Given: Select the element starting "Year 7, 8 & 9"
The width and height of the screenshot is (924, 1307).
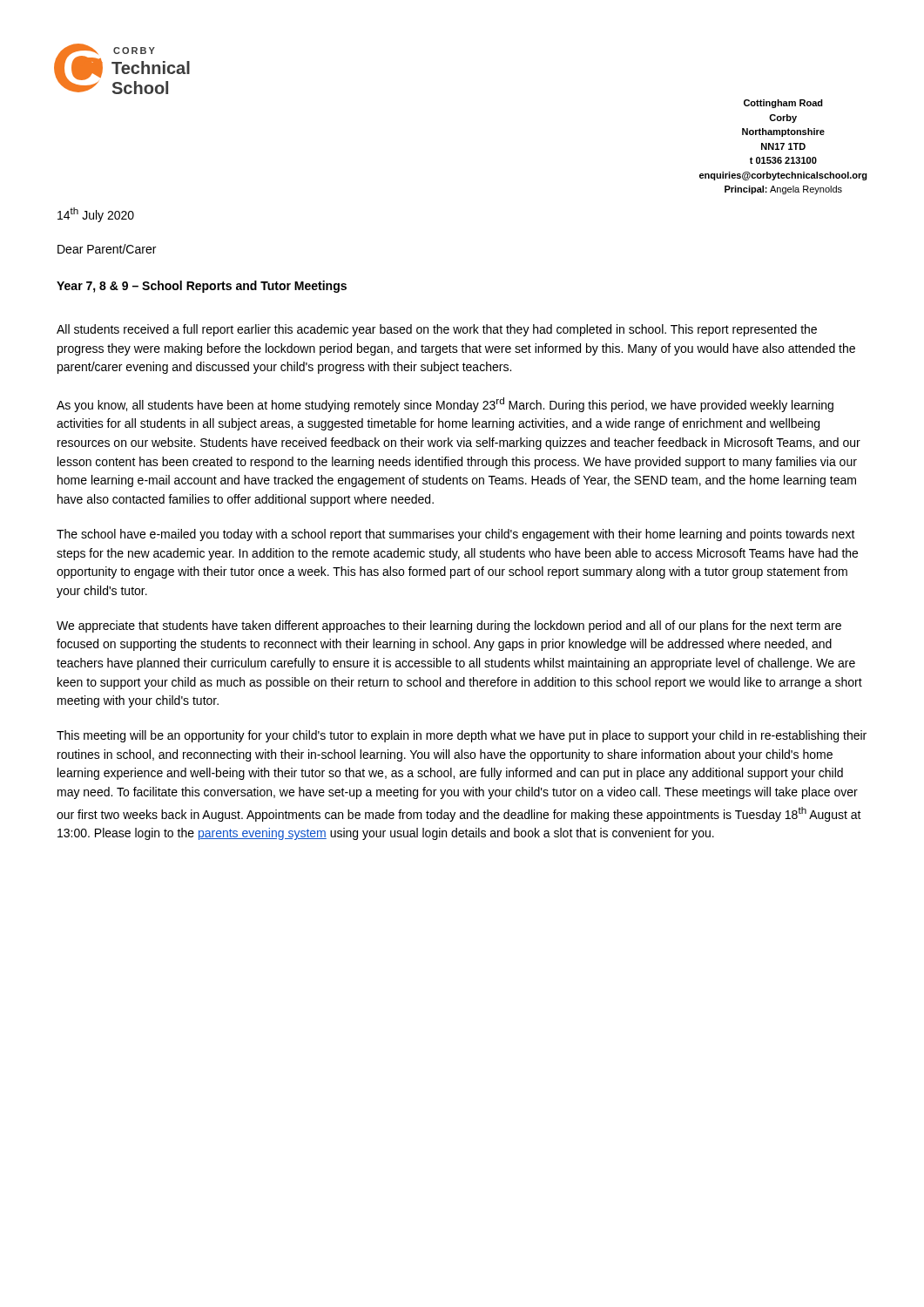Looking at the screenshot, I should [202, 286].
